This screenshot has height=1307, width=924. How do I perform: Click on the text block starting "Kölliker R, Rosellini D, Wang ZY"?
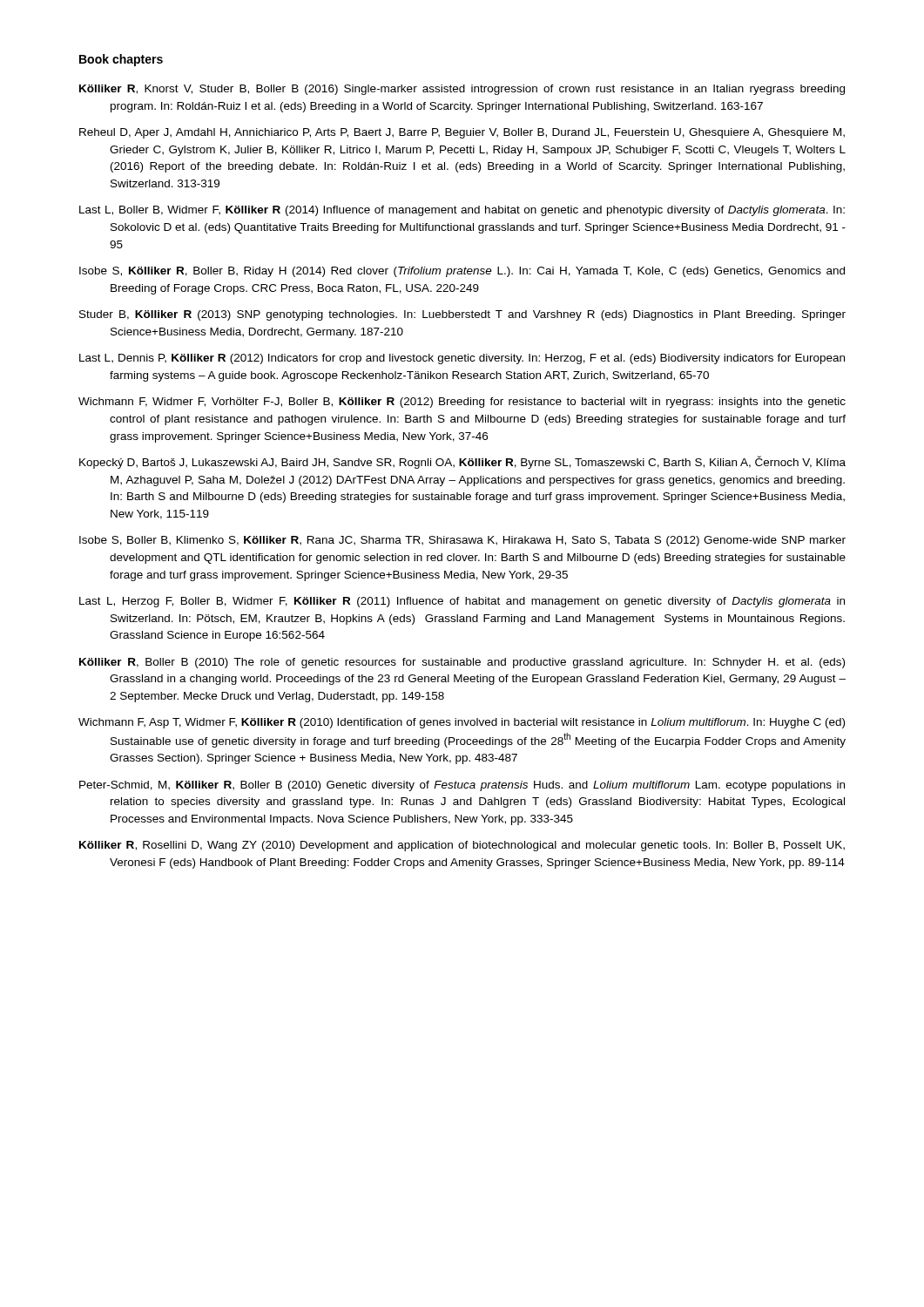(x=462, y=854)
